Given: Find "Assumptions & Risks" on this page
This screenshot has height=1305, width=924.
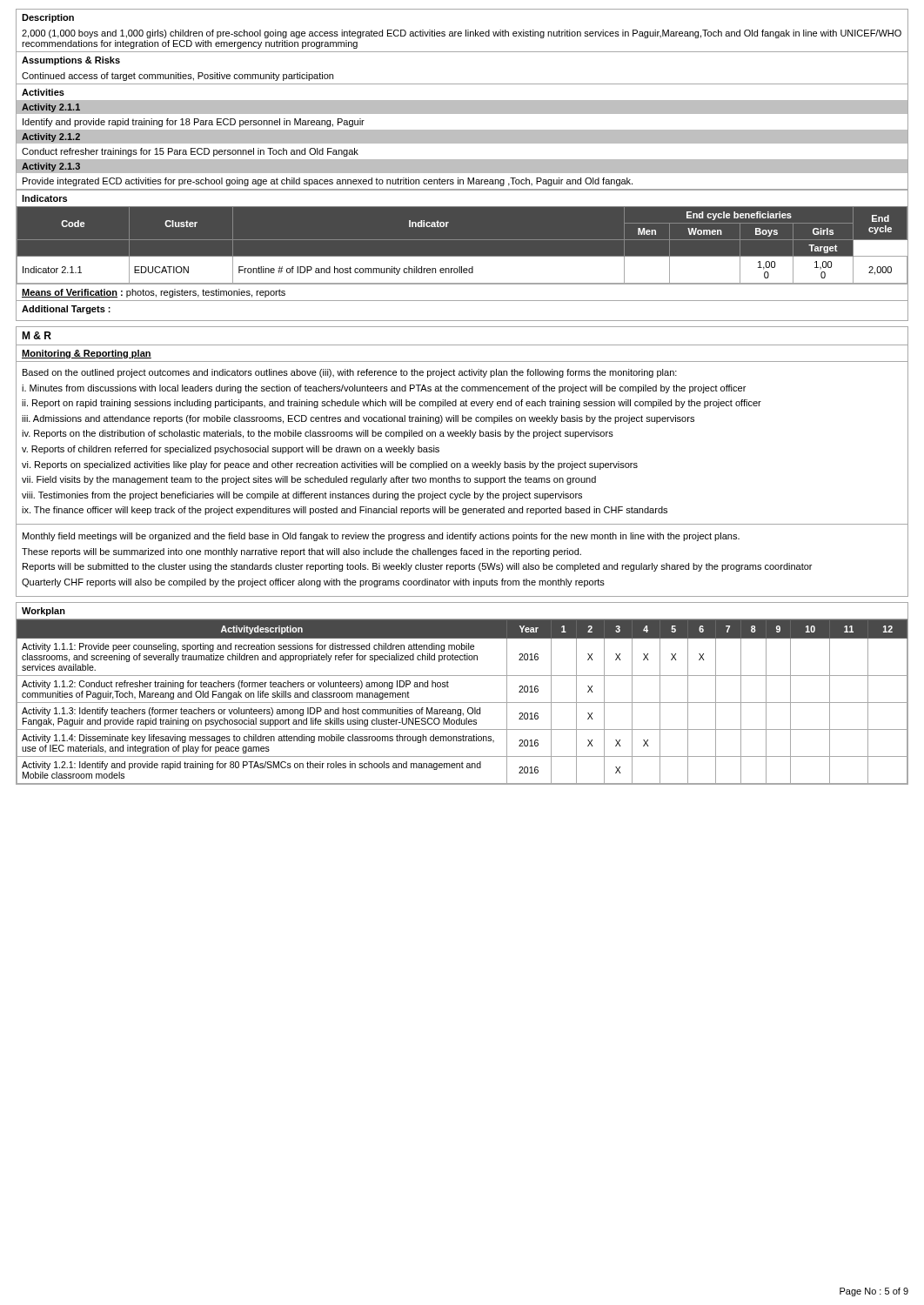Looking at the screenshot, I should coord(71,60).
